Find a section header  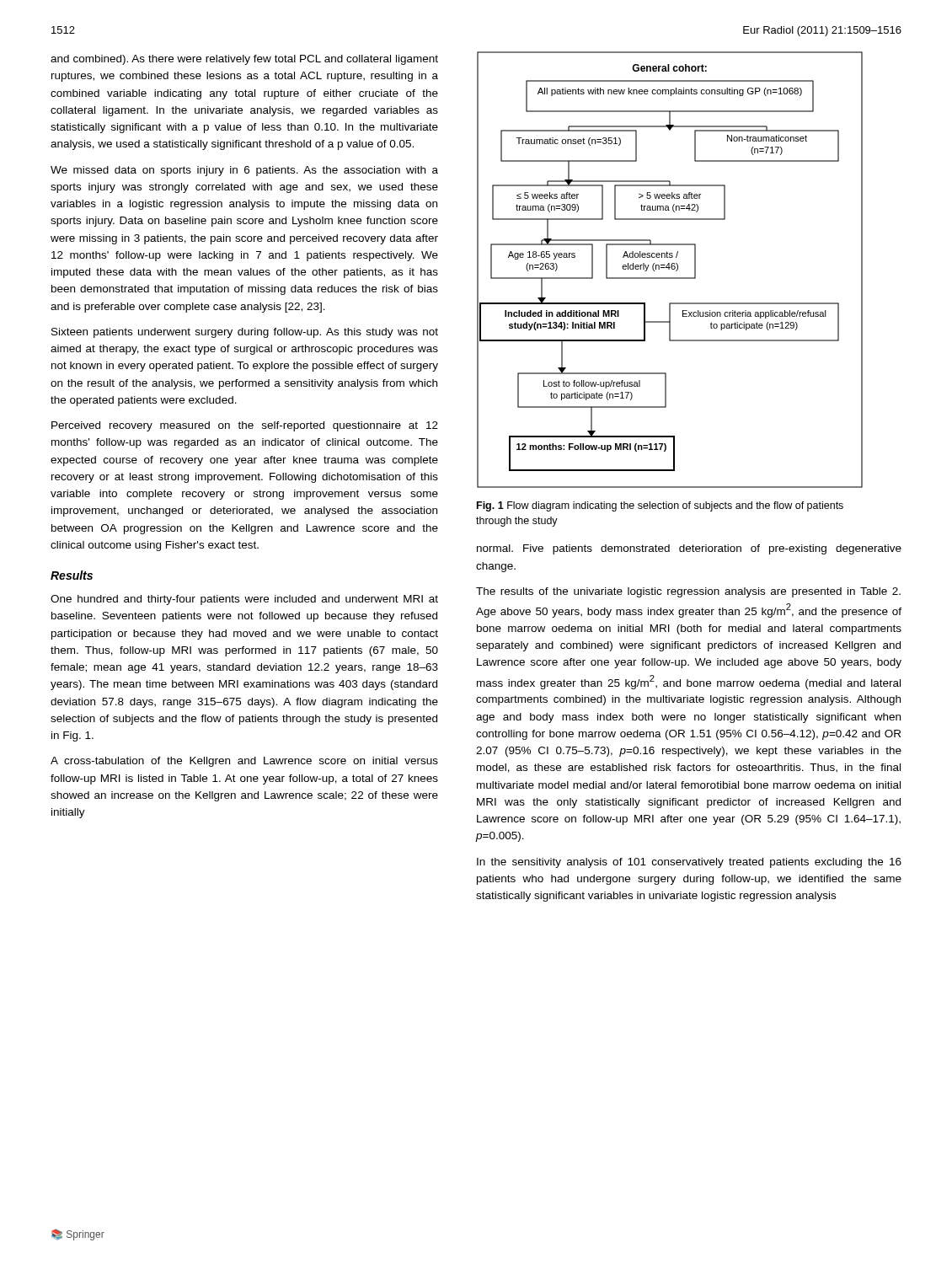[x=72, y=576]
